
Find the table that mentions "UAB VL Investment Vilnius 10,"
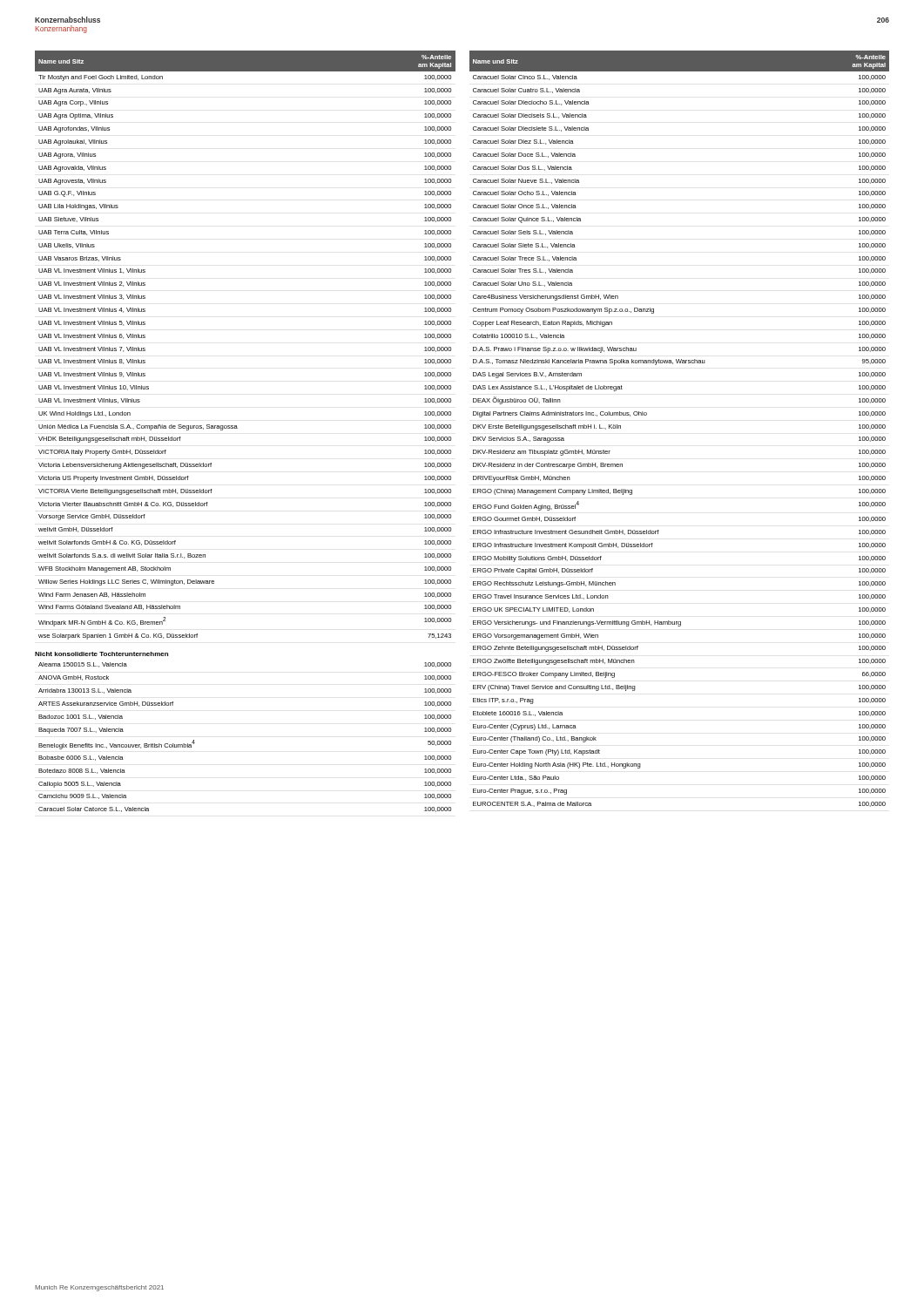[x=245, y=434]
